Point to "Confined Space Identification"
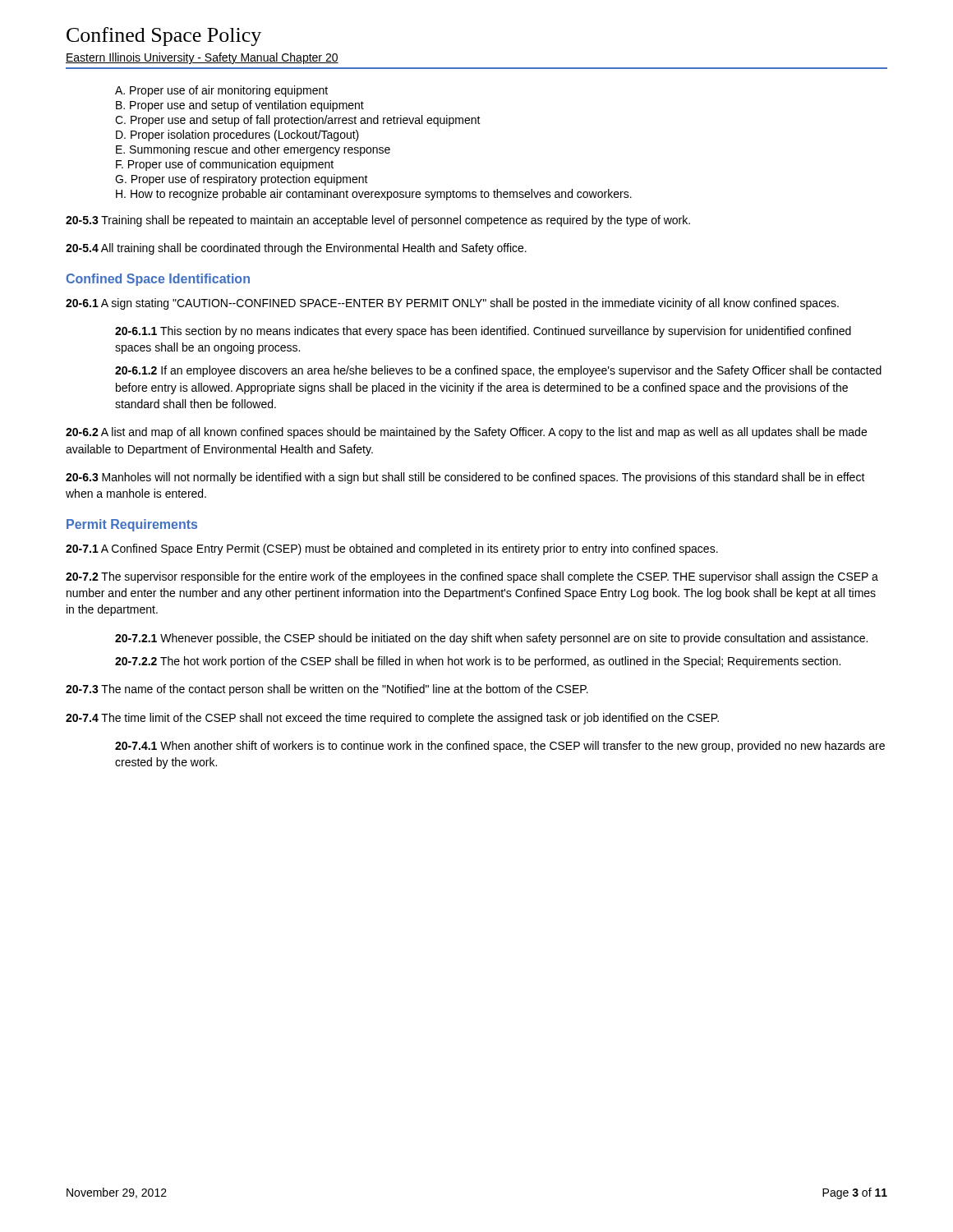The width and height of the screenshot is (953, 1232). pos(158,280)
